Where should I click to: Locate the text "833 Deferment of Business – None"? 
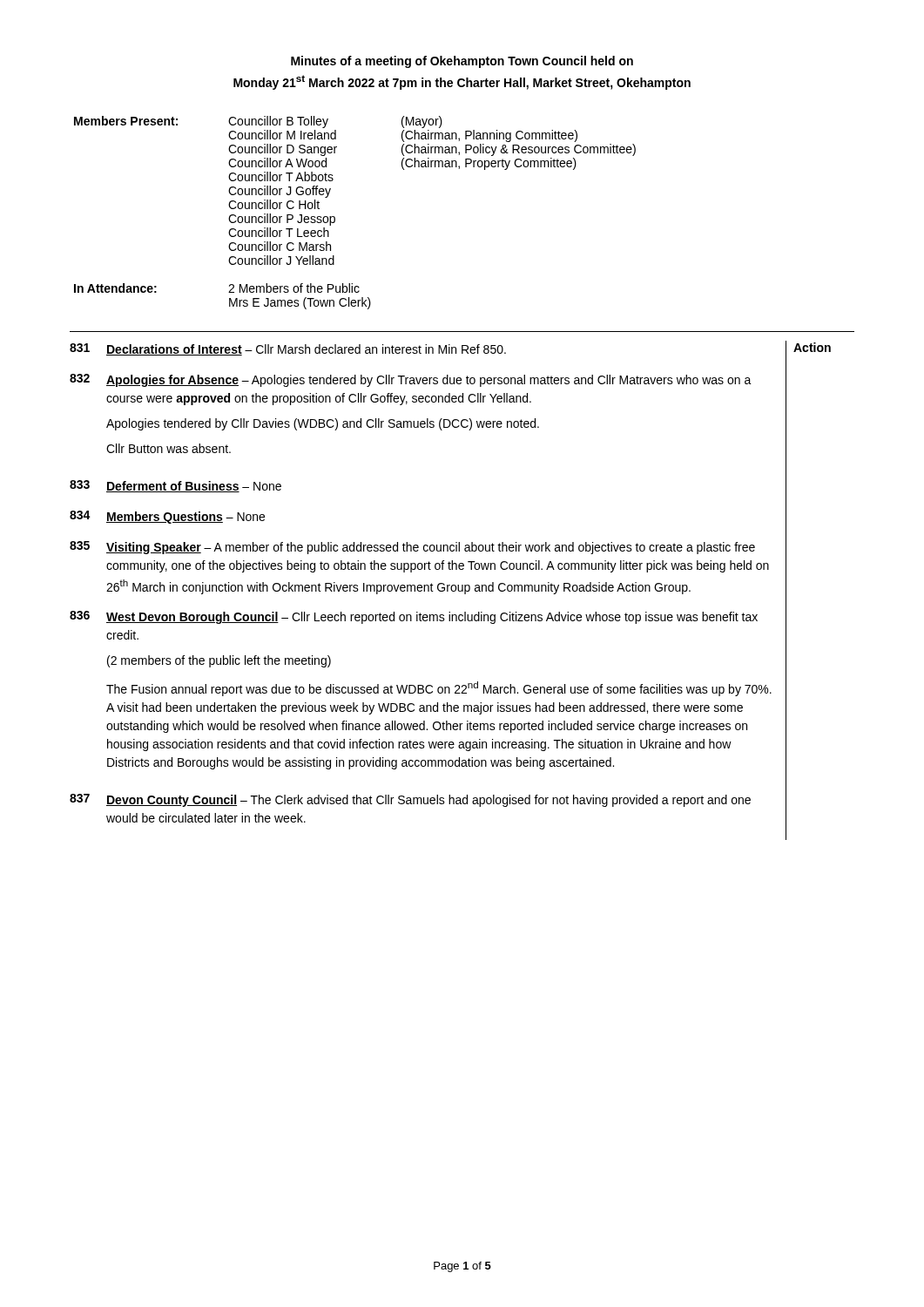click(x=175, y=486)
